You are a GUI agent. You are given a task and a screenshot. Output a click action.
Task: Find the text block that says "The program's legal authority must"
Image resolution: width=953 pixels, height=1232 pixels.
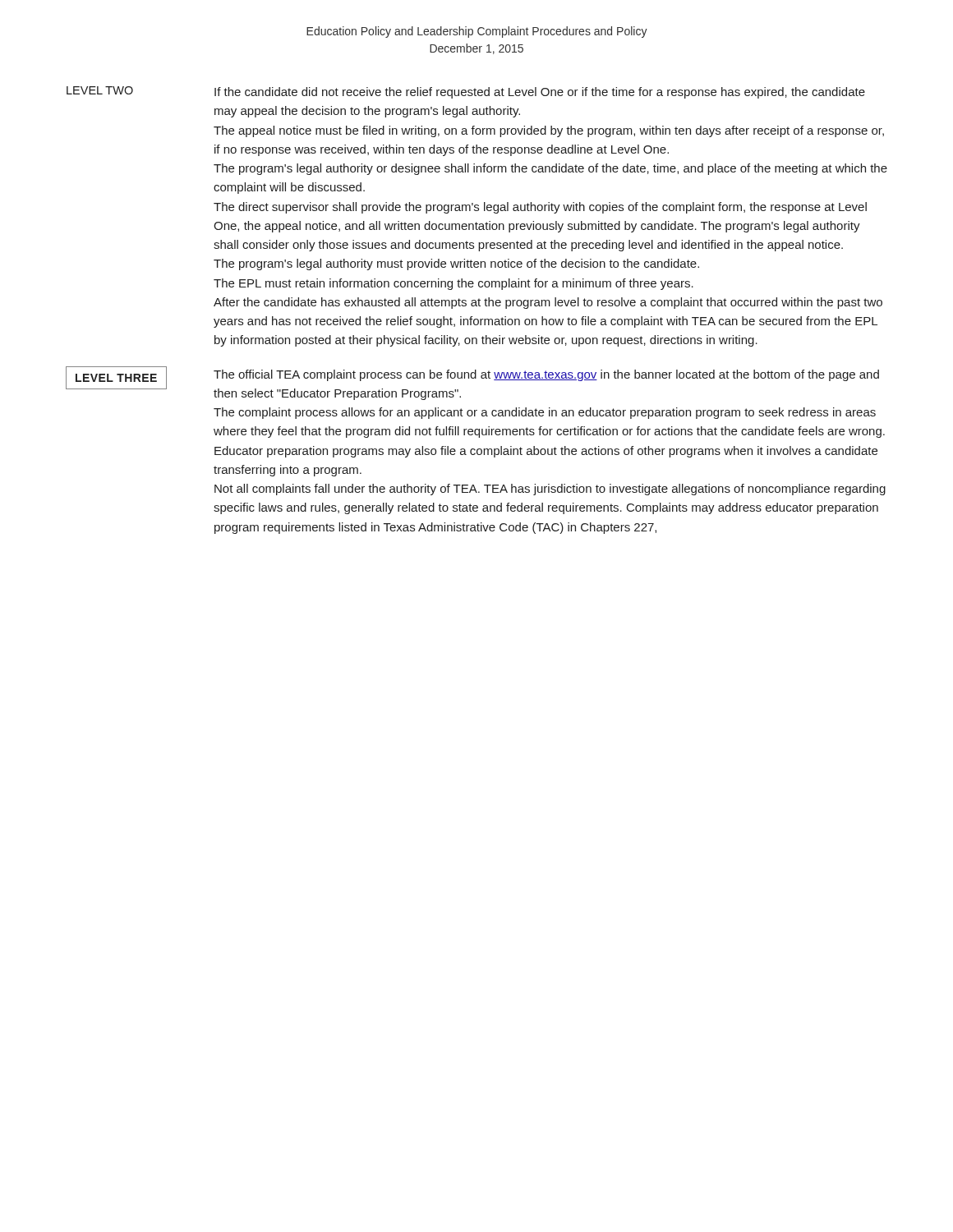click(x=550, y=264)
